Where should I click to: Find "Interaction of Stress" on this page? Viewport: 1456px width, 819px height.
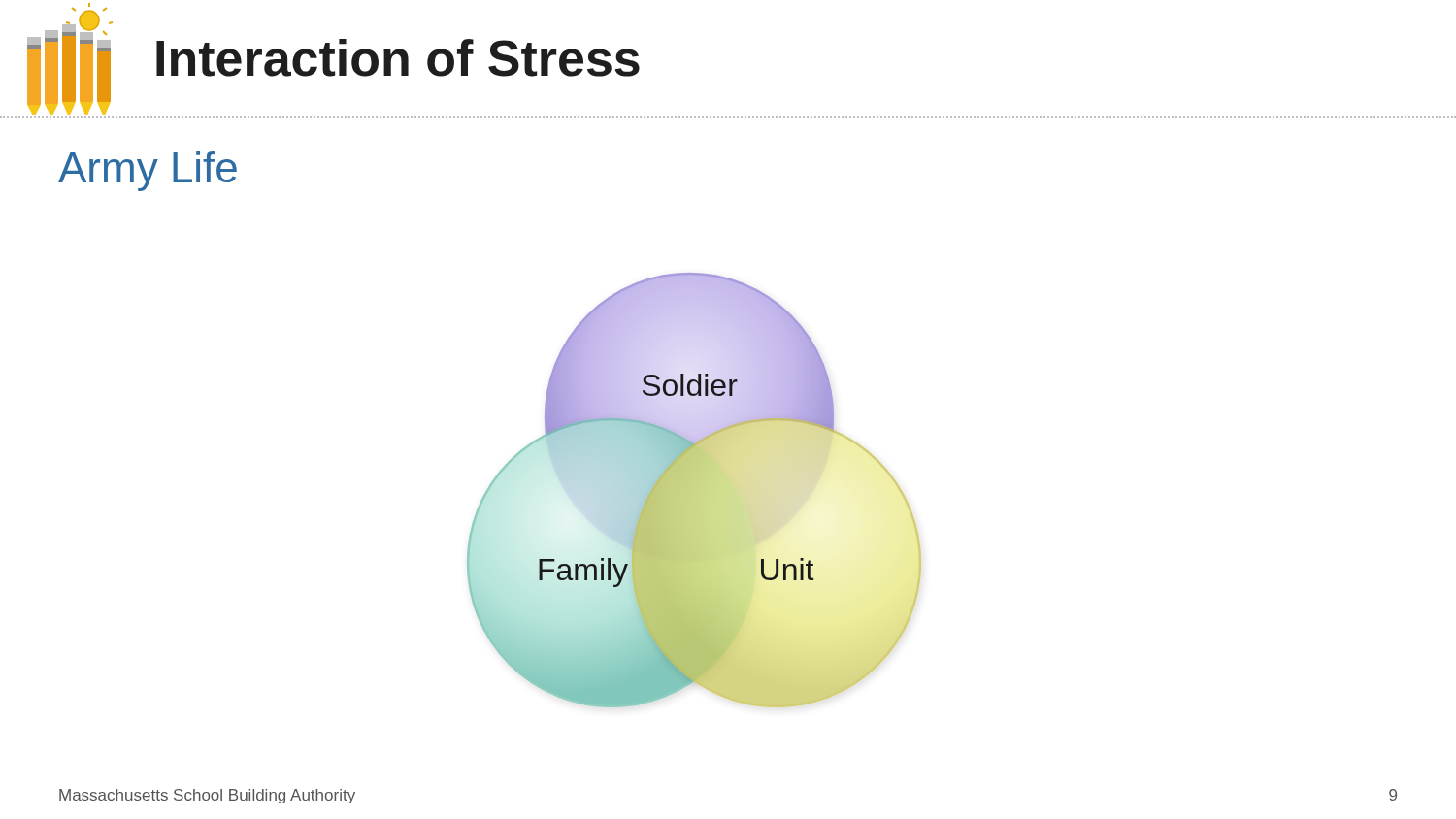tap(397, 58)
